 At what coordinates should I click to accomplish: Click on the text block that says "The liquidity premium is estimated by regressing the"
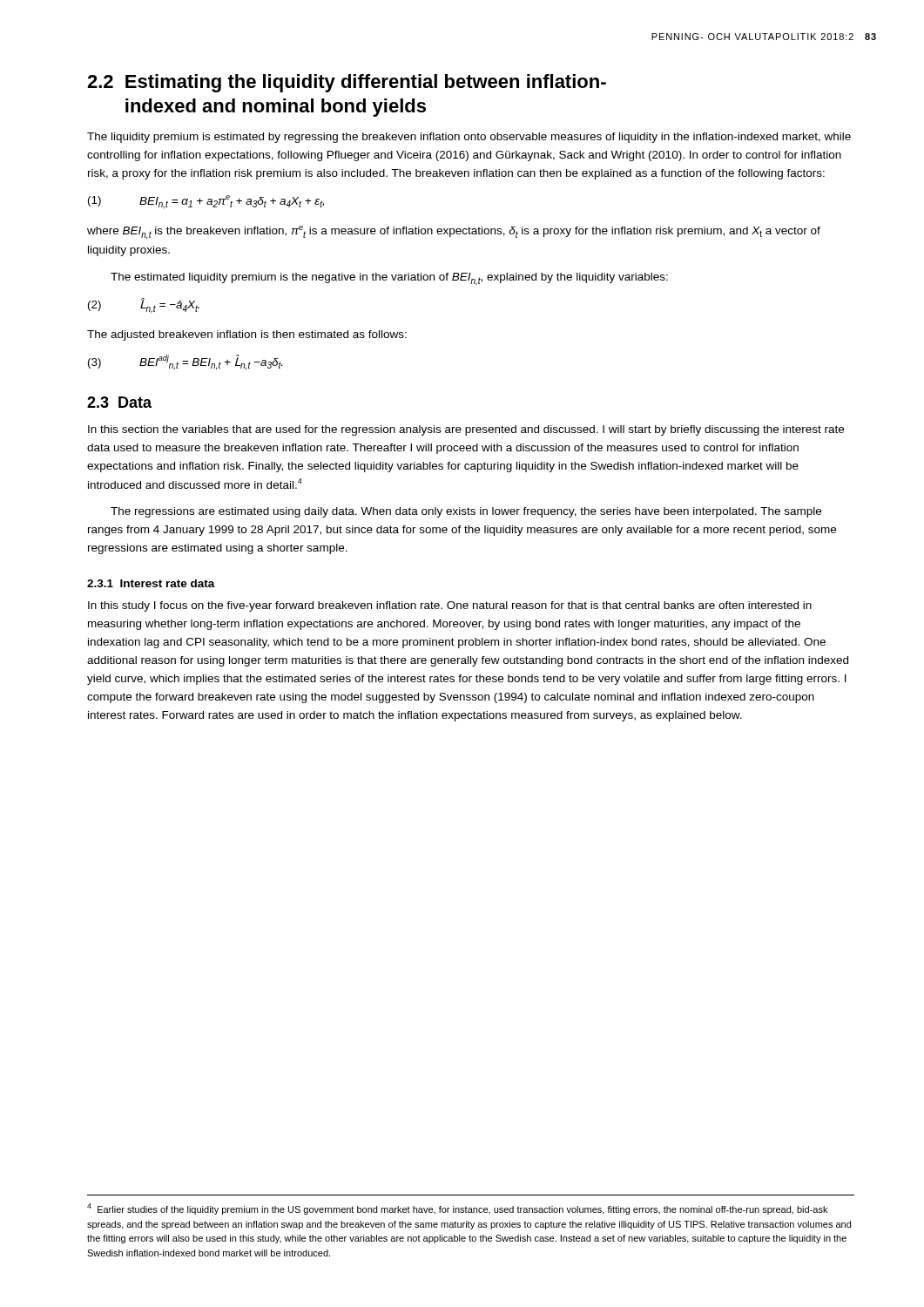469,155
